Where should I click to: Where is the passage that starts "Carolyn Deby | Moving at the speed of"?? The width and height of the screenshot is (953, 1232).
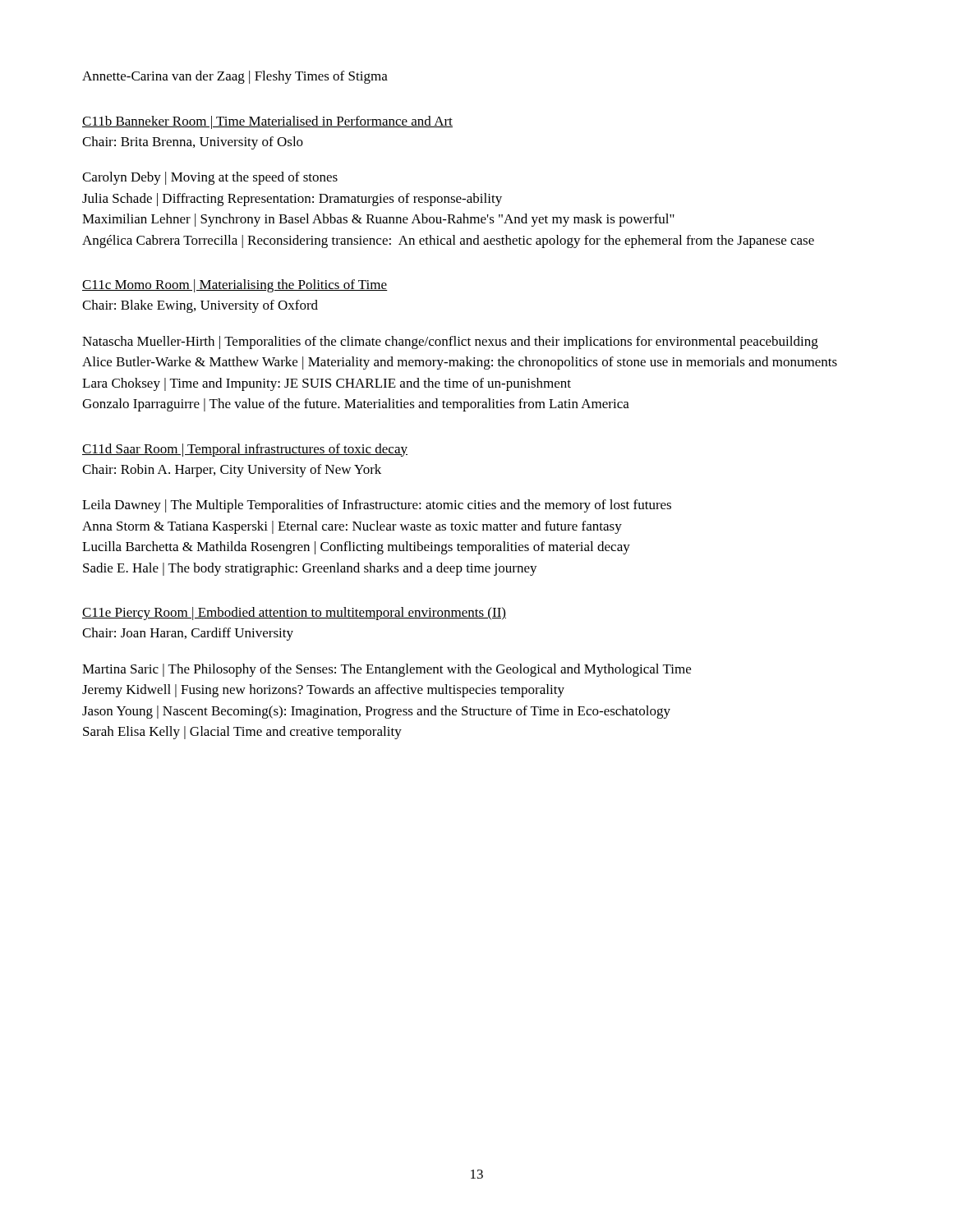coord(476,209)
